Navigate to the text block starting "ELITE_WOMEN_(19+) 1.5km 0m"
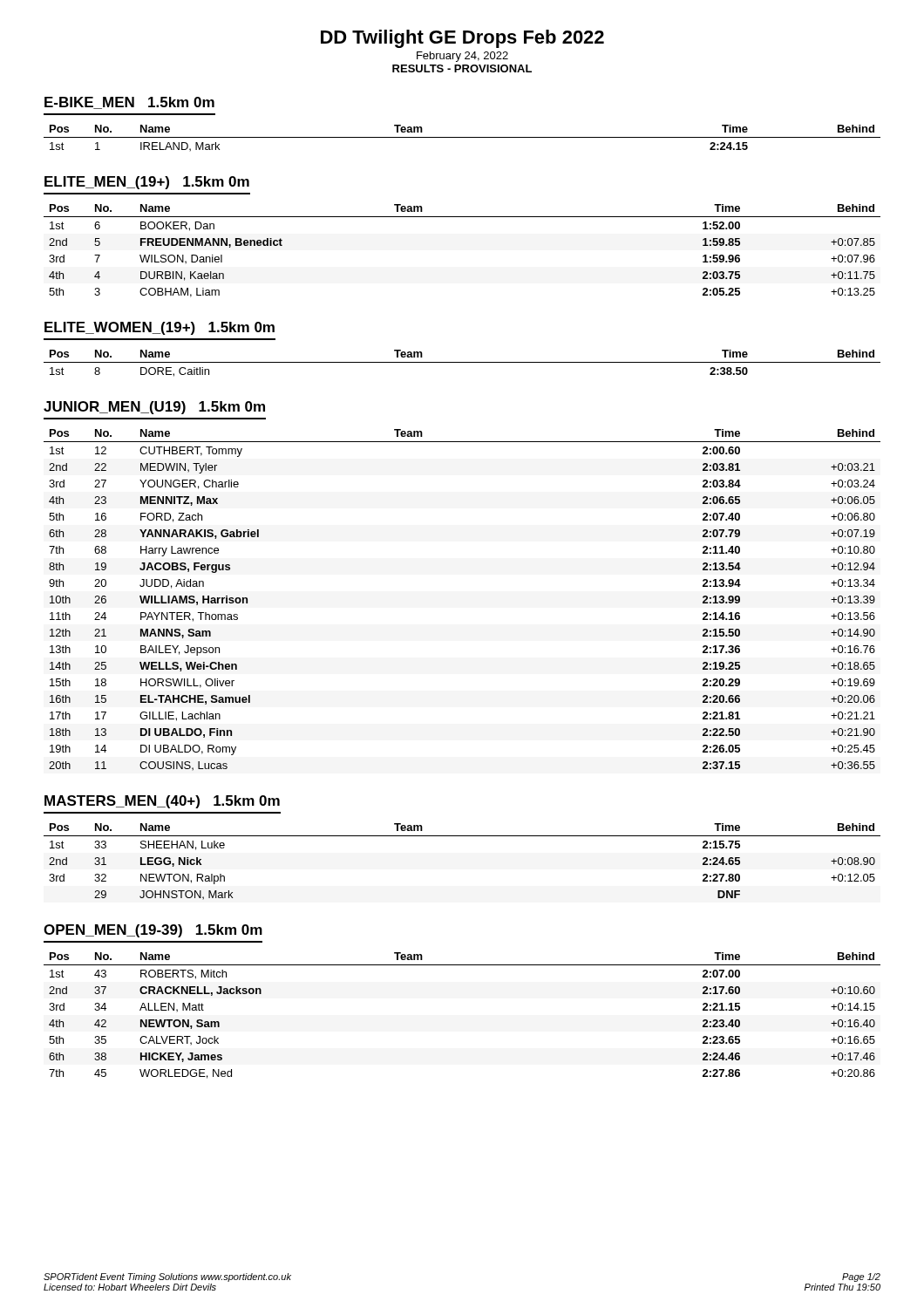 160,327
